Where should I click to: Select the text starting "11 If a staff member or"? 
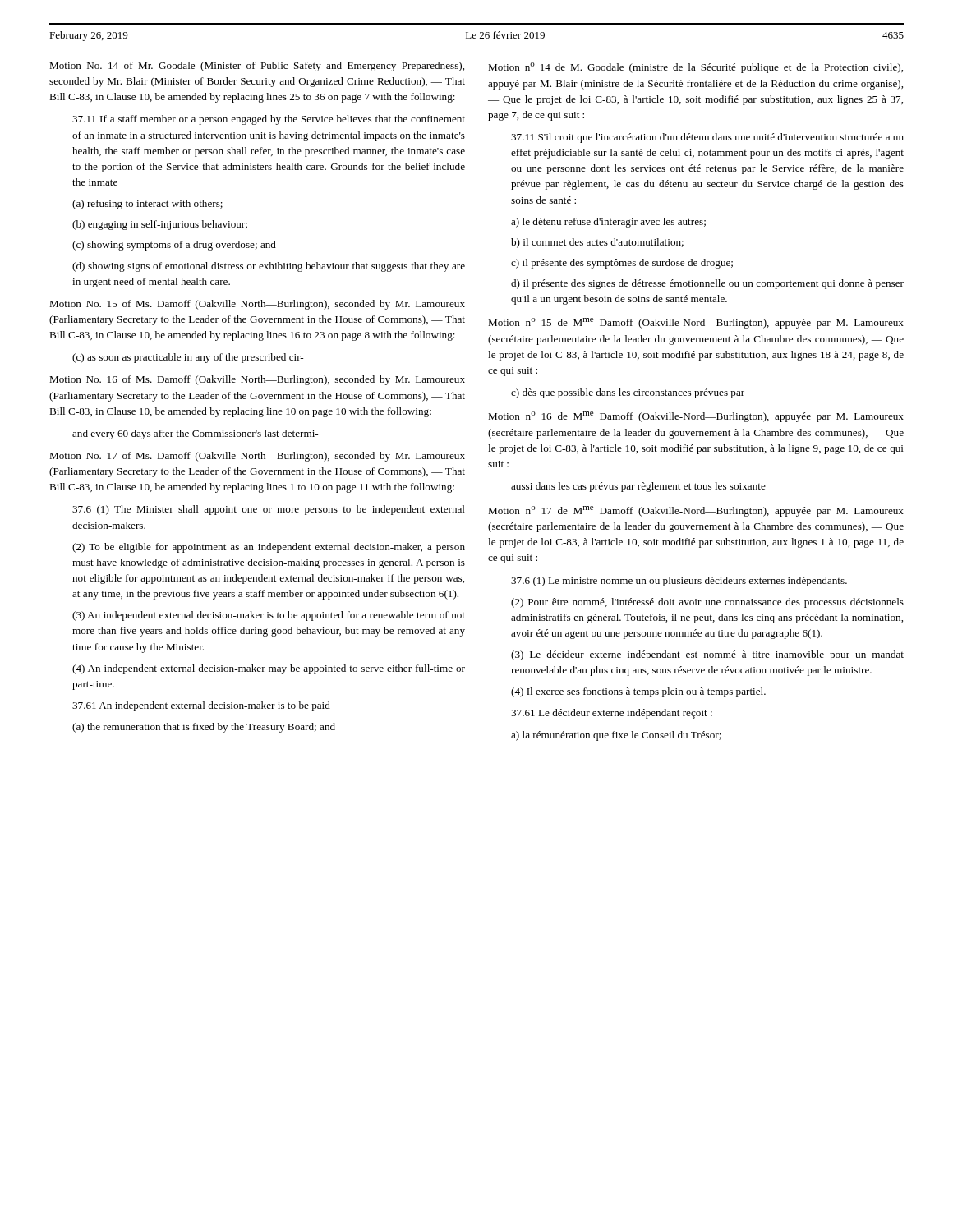pos(269,150)
